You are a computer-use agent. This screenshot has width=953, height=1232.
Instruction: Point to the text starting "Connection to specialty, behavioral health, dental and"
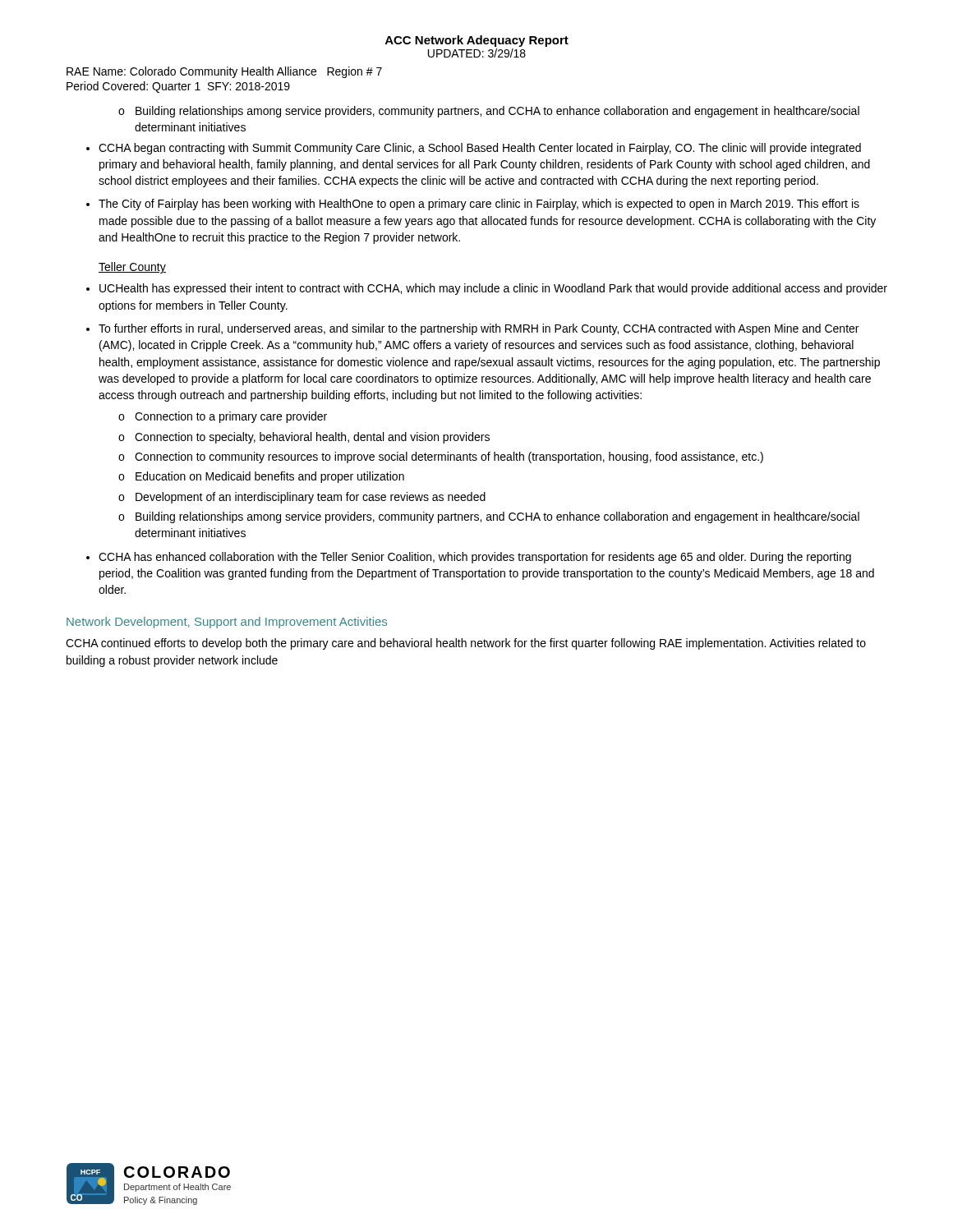pos(312,437)
